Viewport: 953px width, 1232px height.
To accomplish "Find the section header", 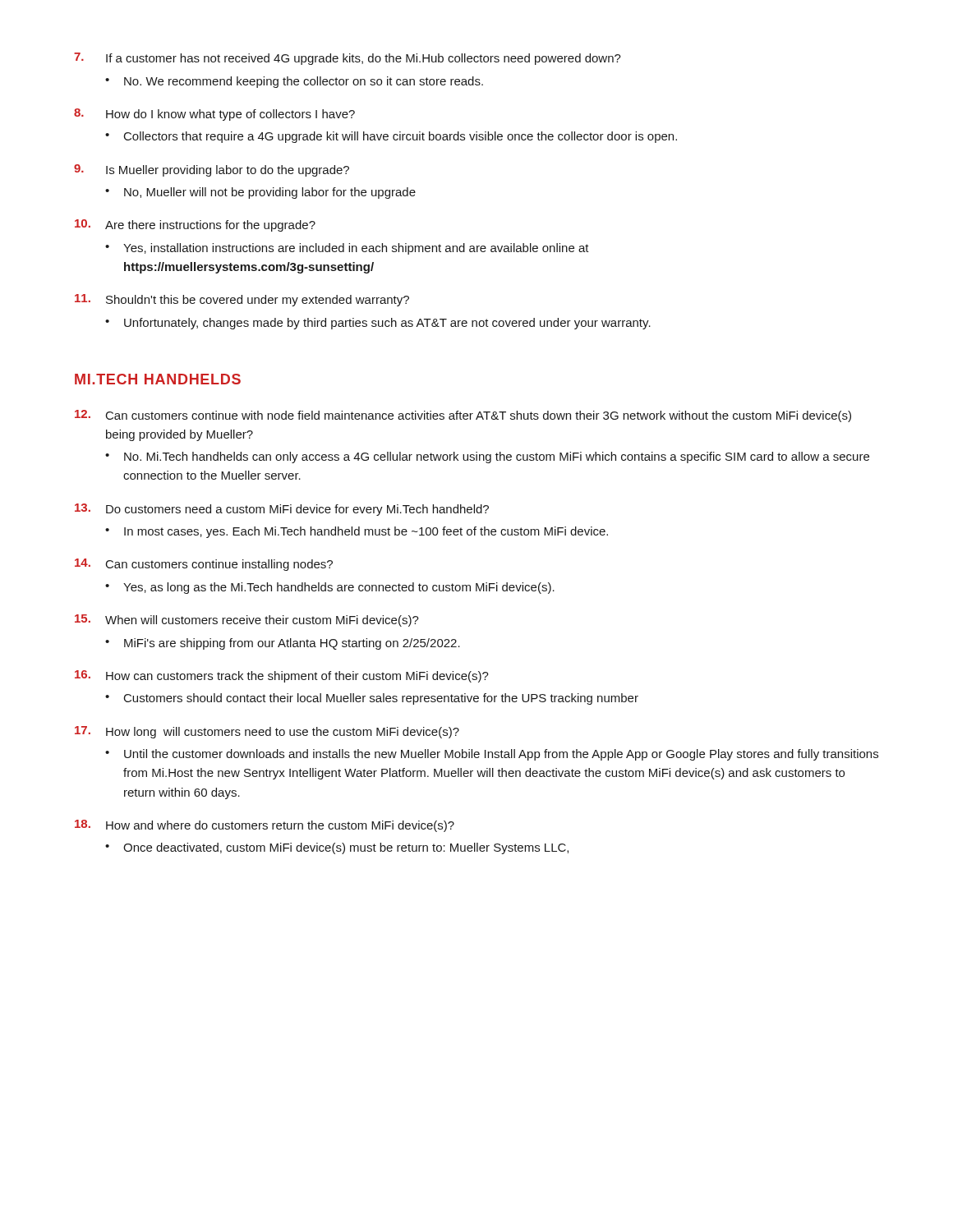I will [158, 379].
